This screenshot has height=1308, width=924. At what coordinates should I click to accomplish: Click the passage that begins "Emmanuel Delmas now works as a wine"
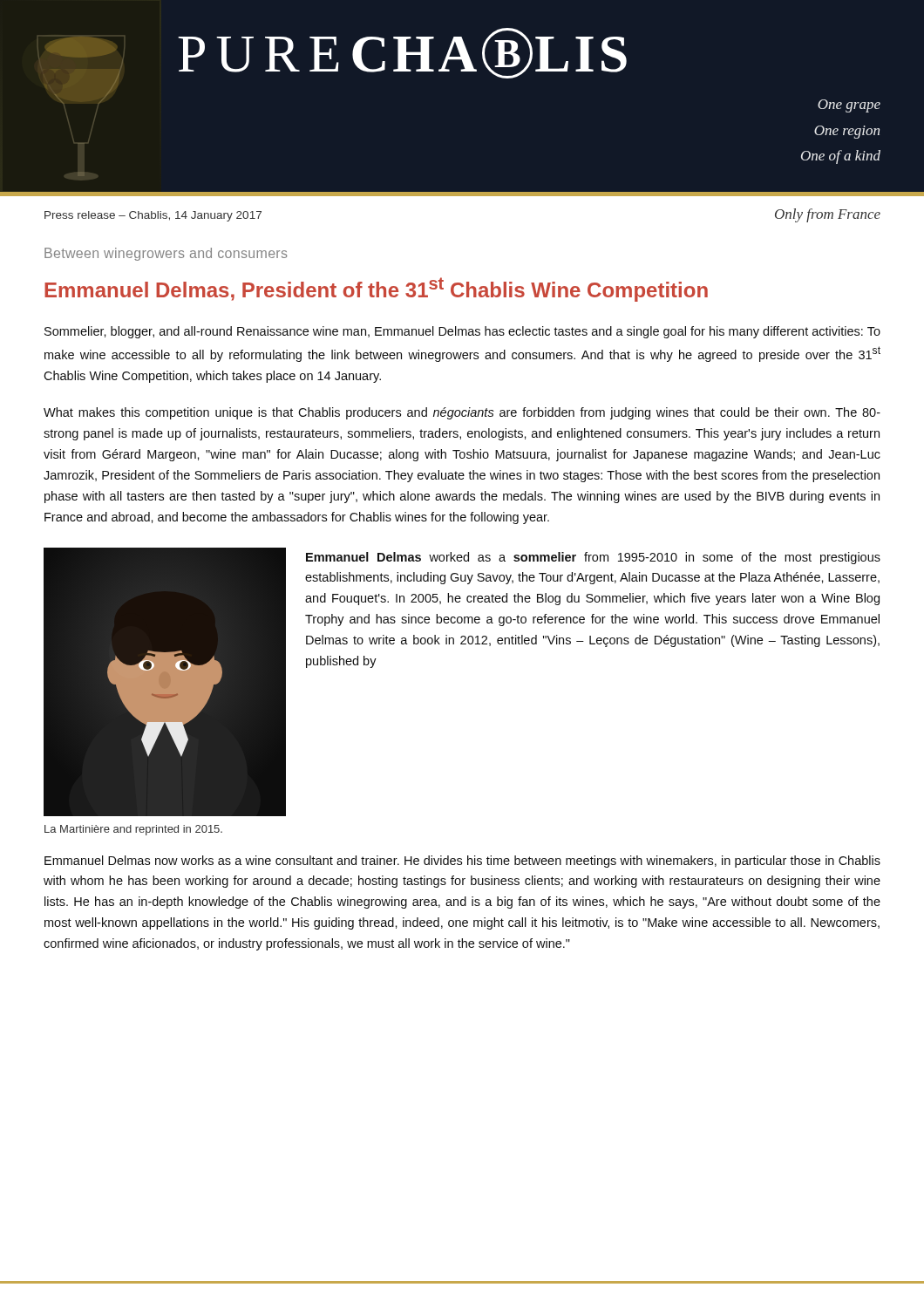(x=462, y=902)
